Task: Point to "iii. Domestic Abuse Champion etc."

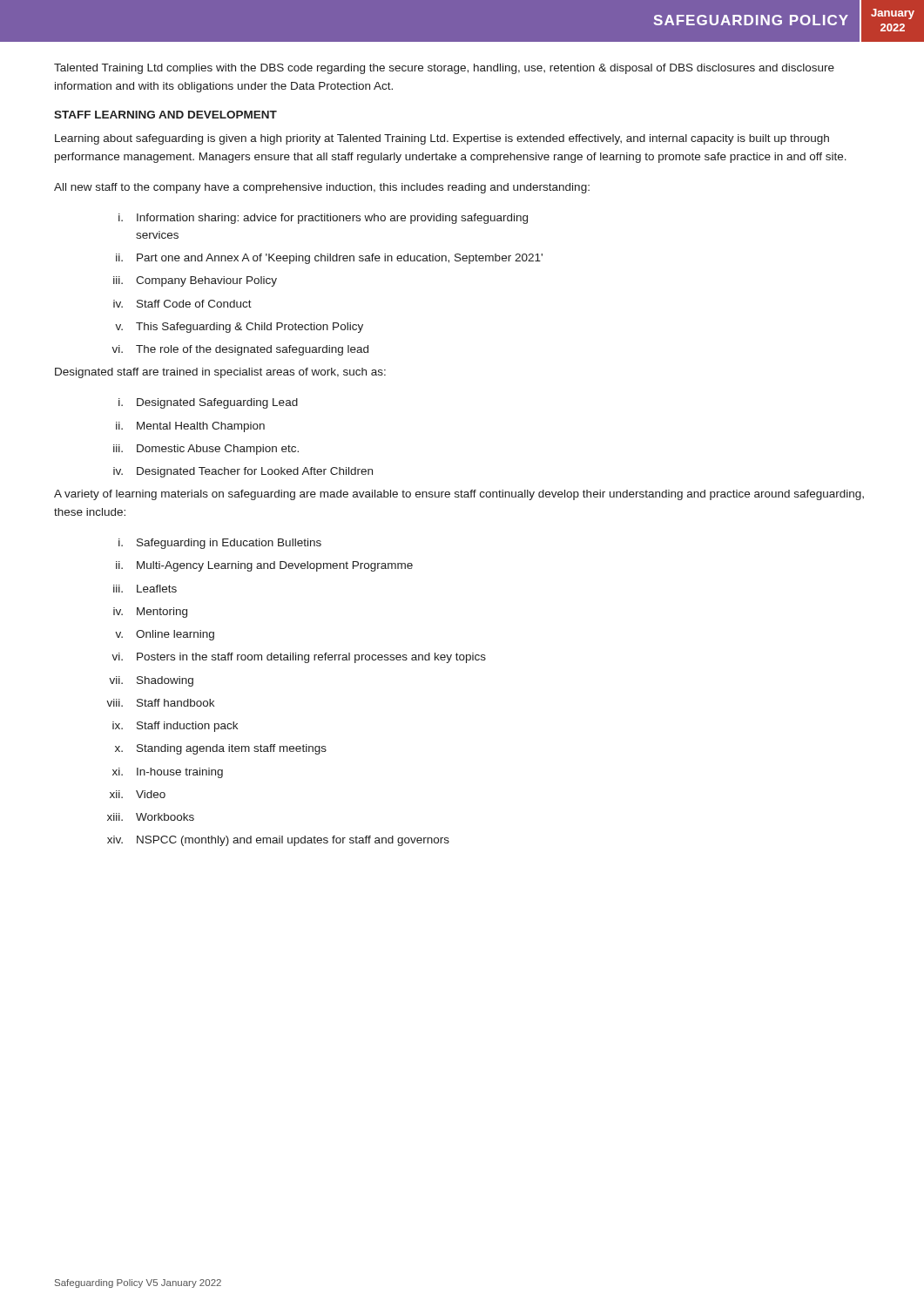Action: tap(206, 450)
